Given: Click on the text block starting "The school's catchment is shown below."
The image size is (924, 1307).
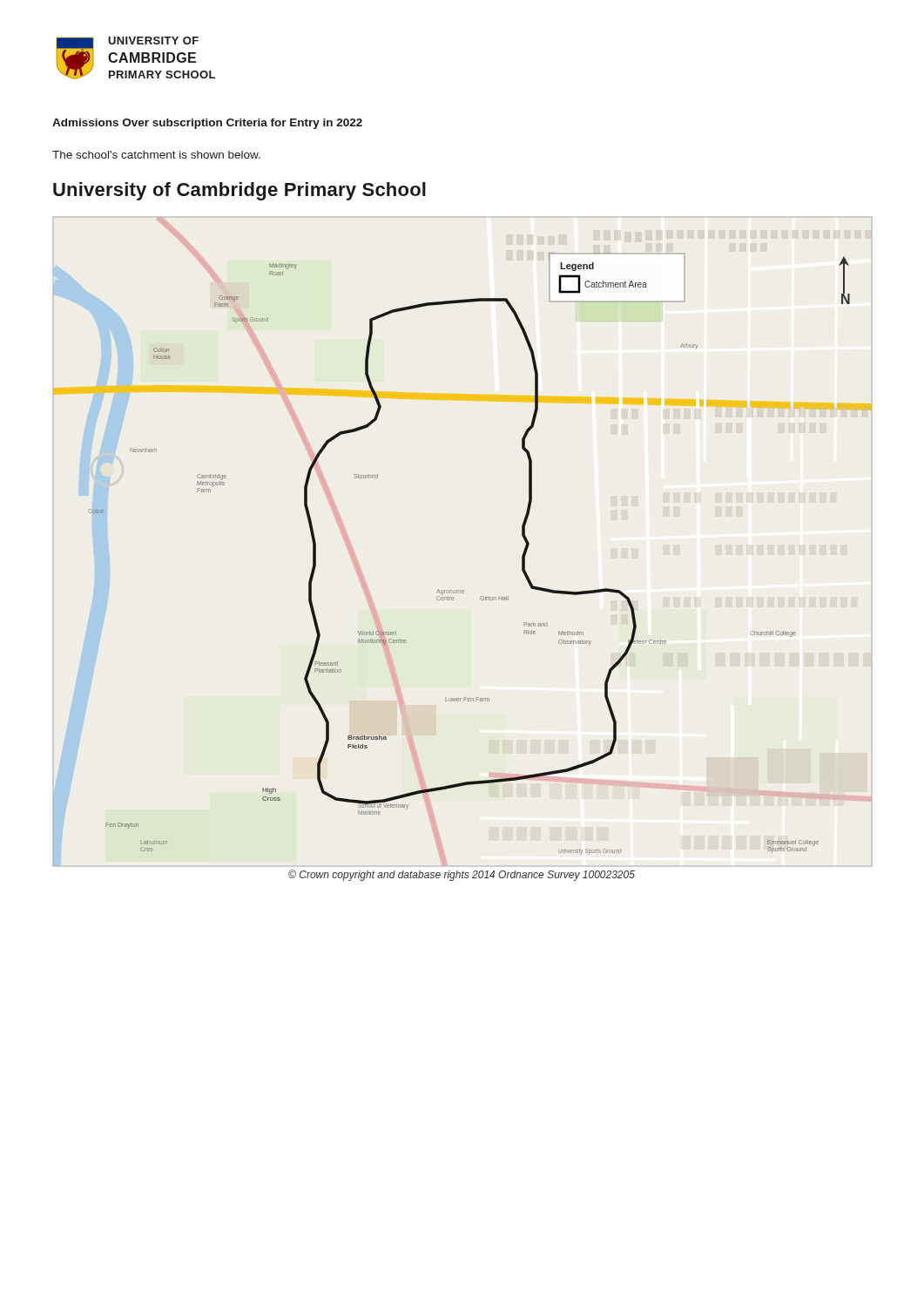Looking at the screenshot, I should point(157,155).
